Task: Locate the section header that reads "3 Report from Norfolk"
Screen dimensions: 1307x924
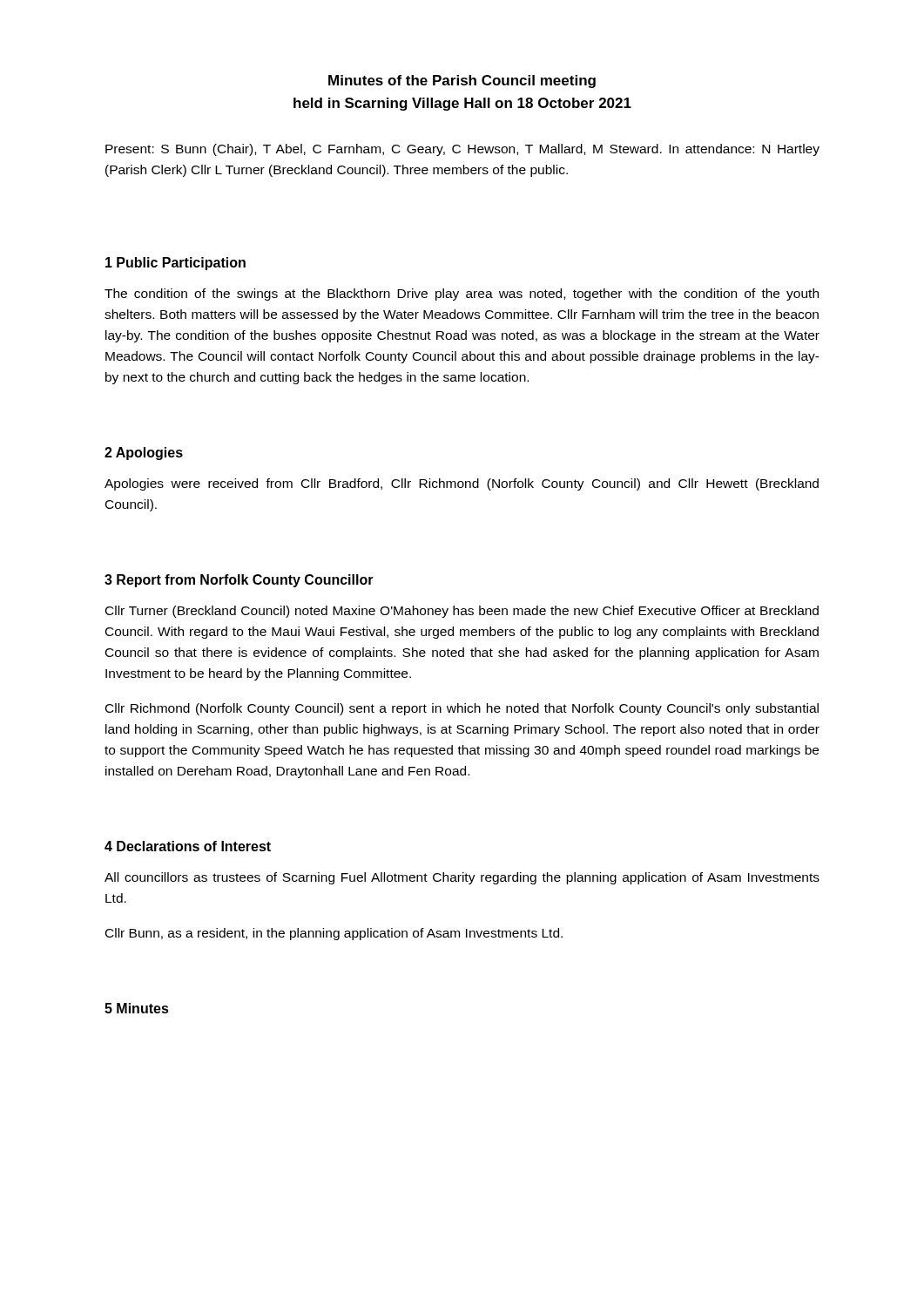Action: [x=239, y=580]
